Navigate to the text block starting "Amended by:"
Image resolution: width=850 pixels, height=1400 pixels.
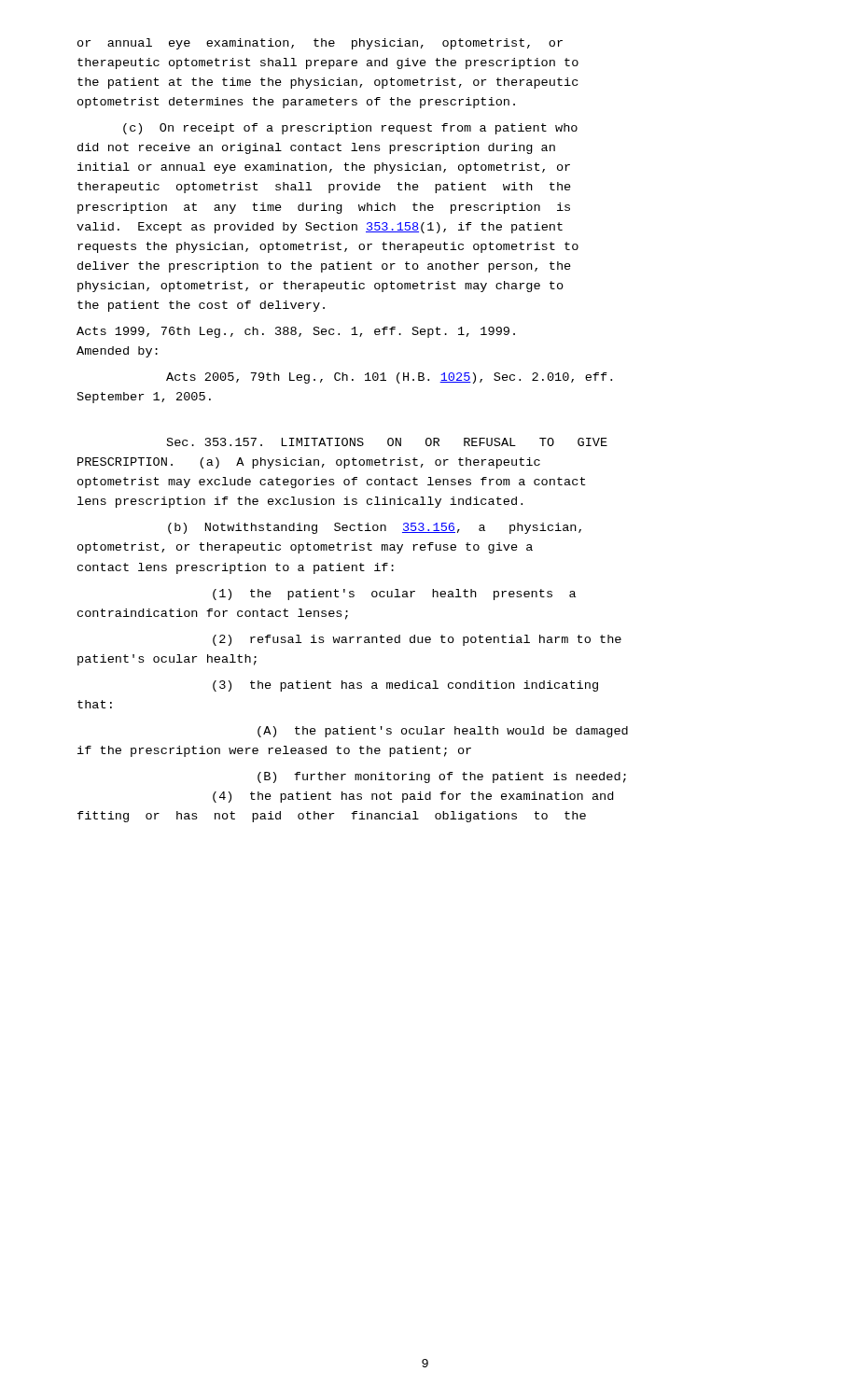click(x=117, y=352)
